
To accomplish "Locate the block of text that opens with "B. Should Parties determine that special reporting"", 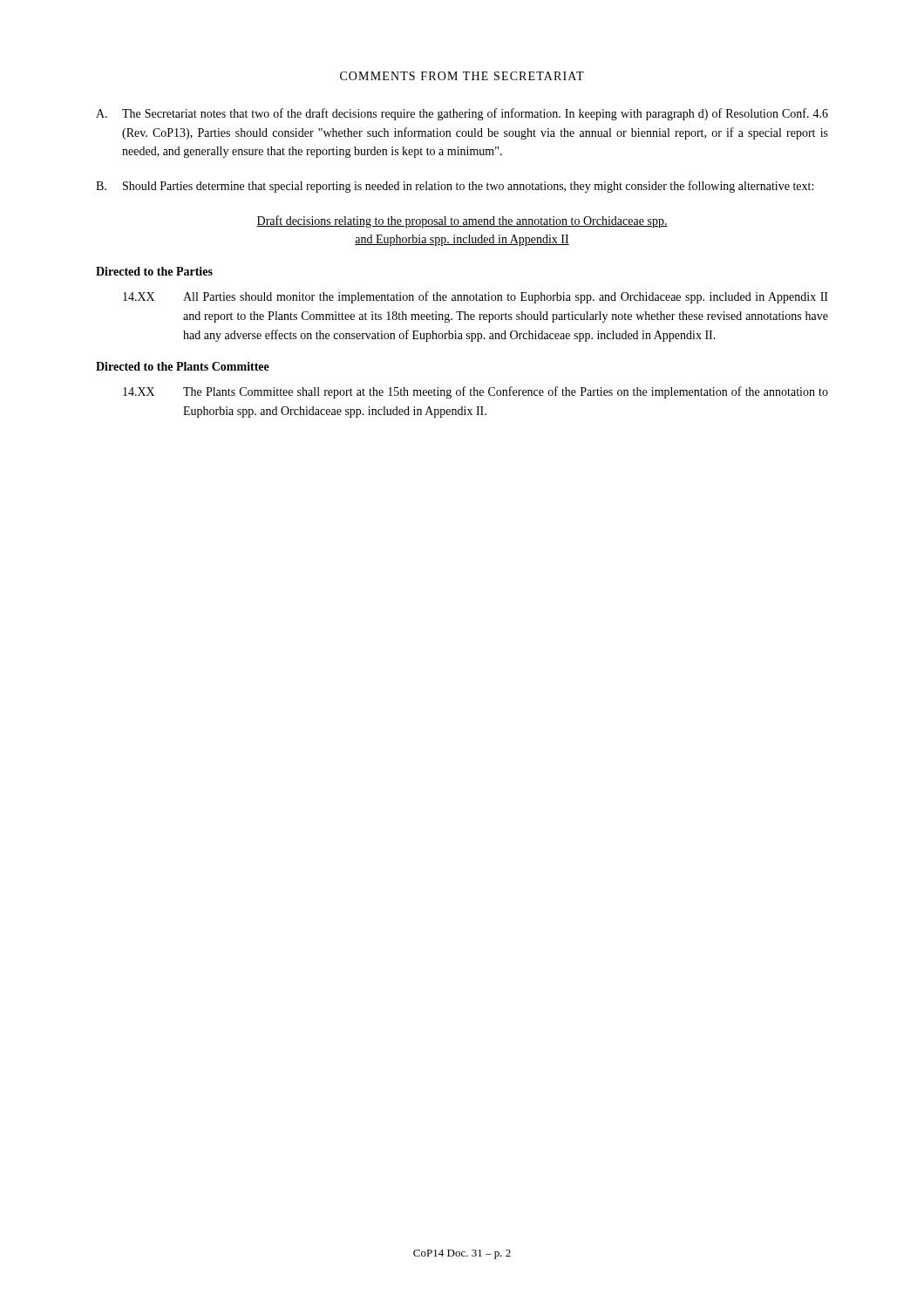I will [462, 187].
